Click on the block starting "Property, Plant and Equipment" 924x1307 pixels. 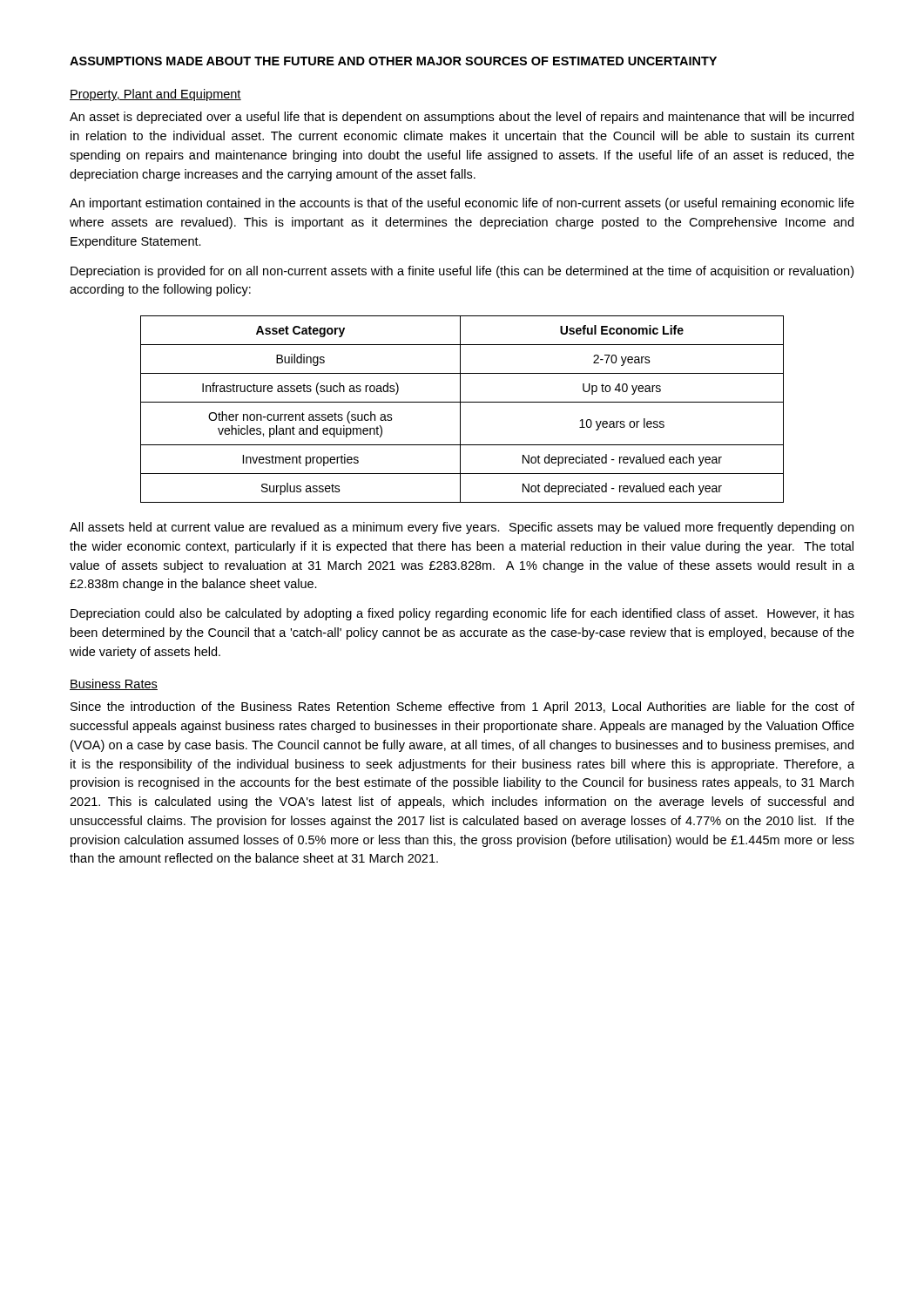click(x=155, y=94)
